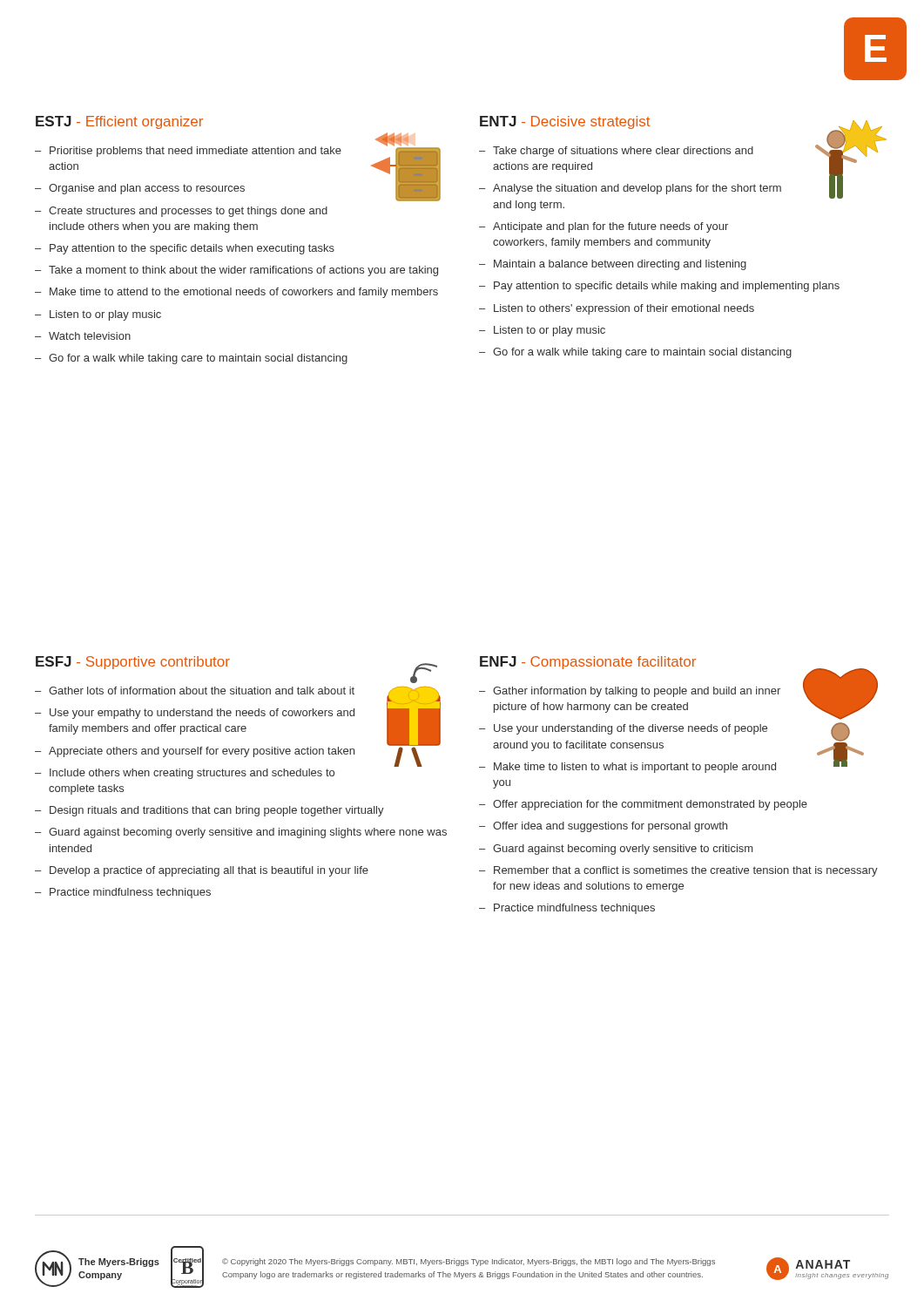Select the list item that reads "– Design rituals and traditions that can bring"

[209, 811]
